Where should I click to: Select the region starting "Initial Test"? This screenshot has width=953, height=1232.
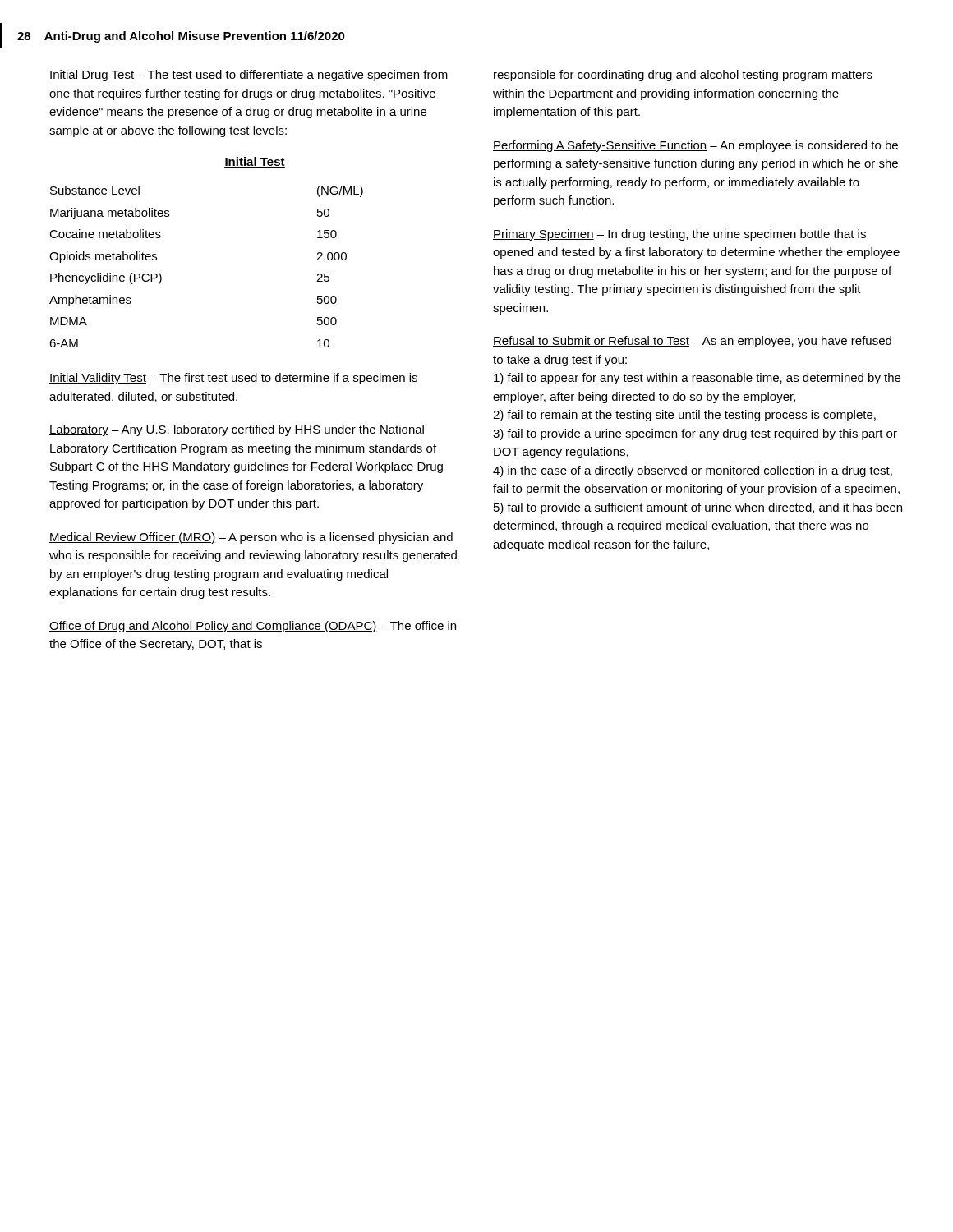[255, 161]
